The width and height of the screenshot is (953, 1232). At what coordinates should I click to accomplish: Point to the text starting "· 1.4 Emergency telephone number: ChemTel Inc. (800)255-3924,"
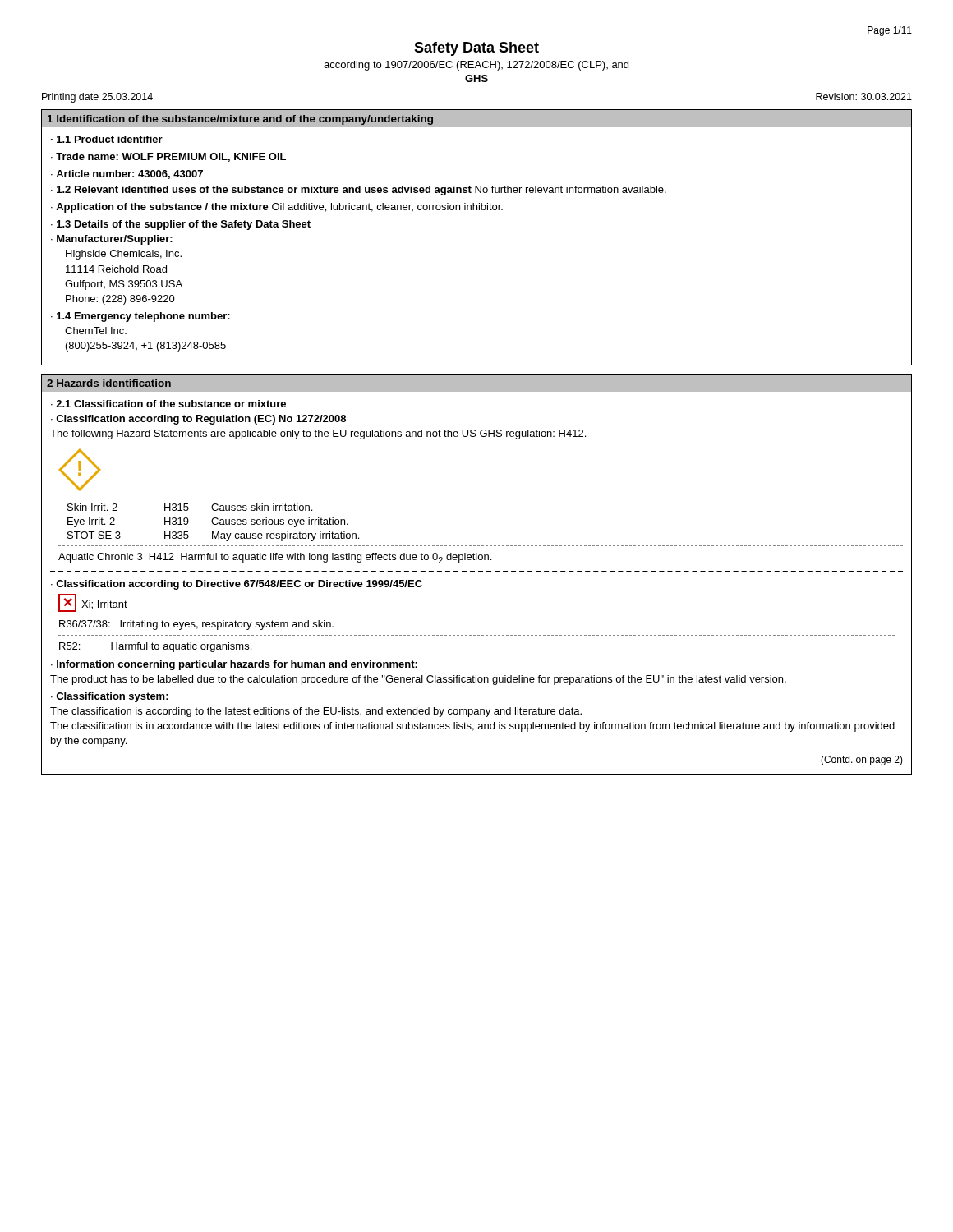[x=140, y=317]
